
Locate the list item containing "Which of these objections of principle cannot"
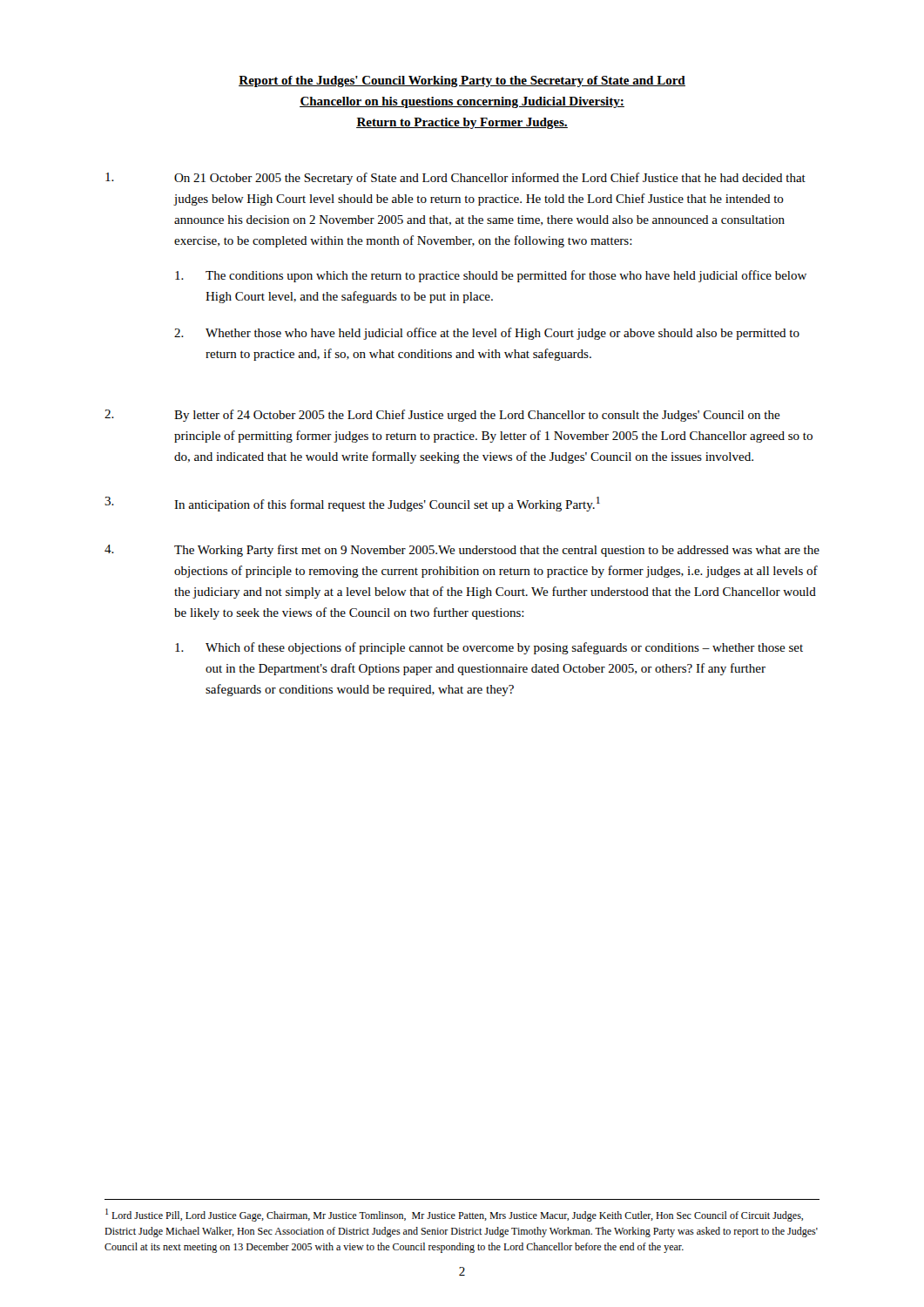[x=497, y=668]
